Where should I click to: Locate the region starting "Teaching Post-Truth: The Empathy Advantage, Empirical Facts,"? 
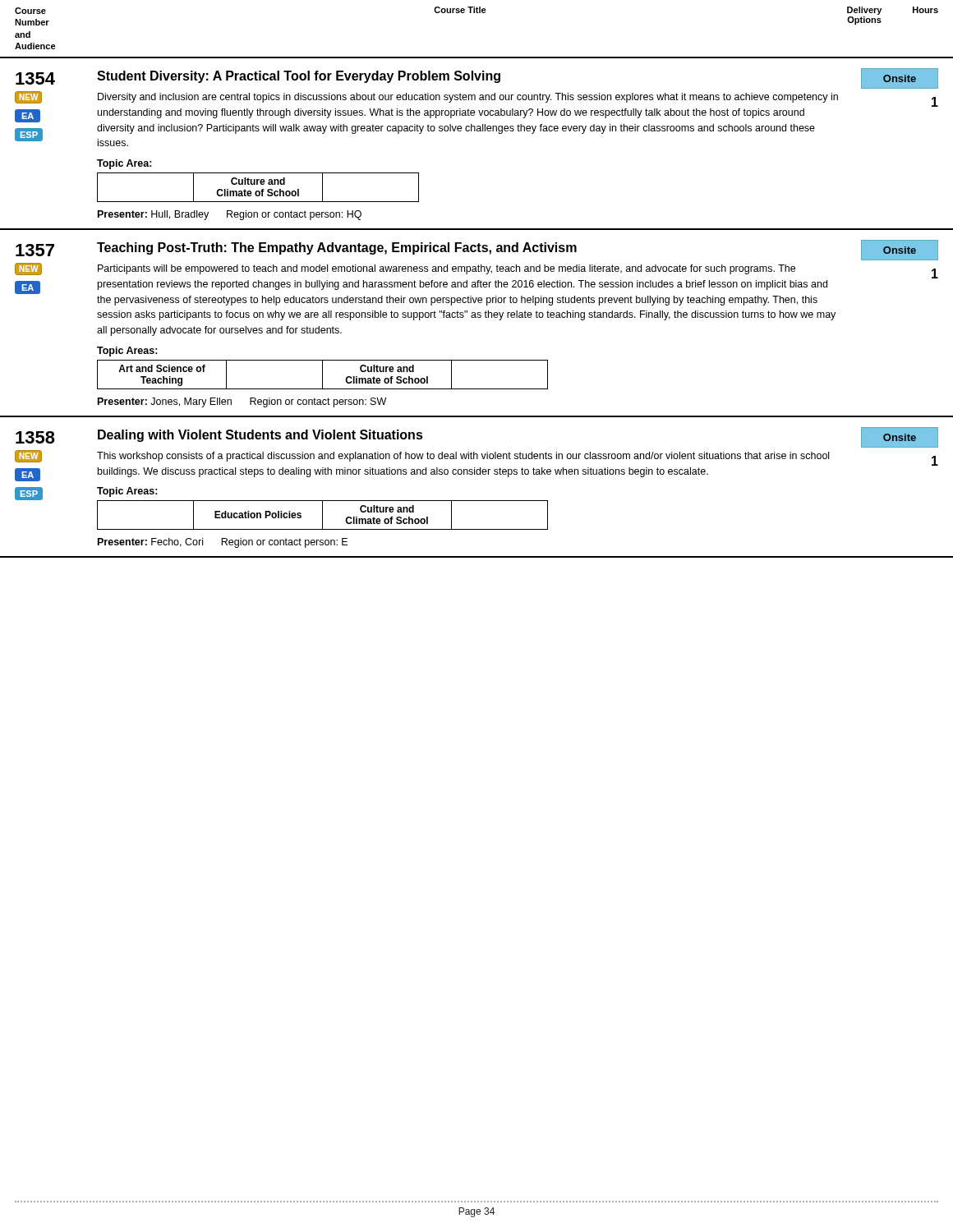pyautogui.click(x=337, y=248)
